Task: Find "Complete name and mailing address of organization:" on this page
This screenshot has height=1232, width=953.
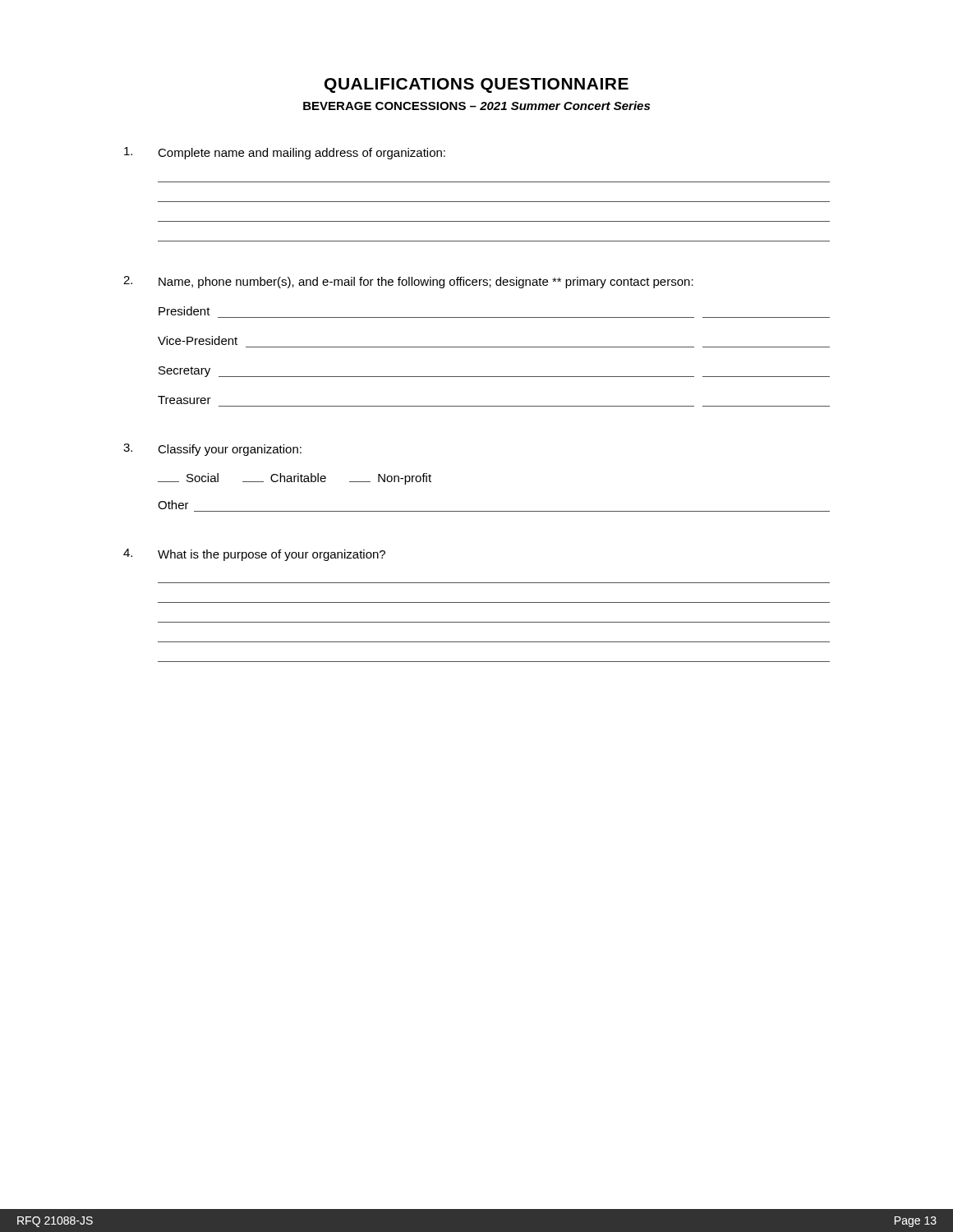Action: [x=476, y=192]
